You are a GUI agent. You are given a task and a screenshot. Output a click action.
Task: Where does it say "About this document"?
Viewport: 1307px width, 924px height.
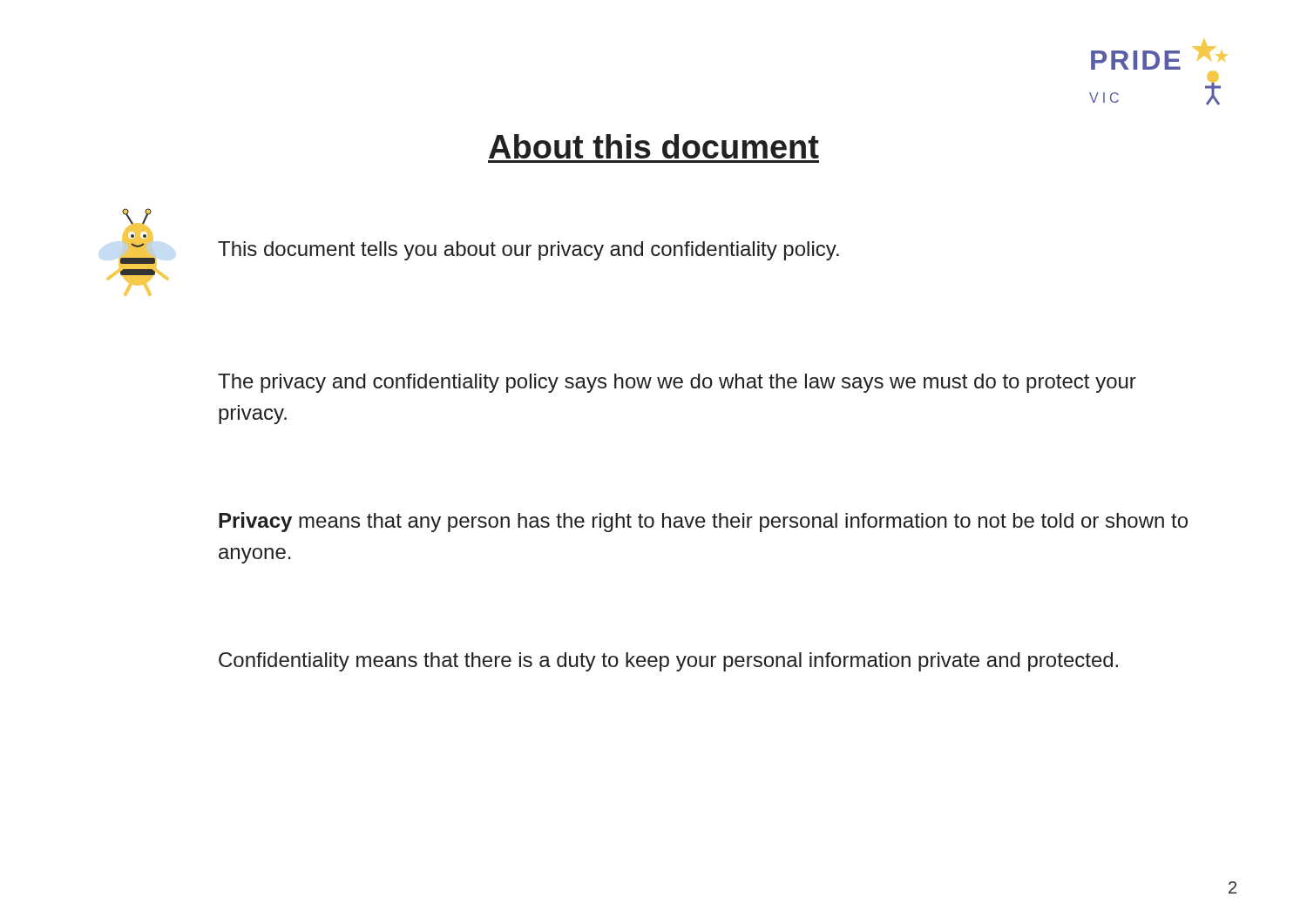[654, 148]
